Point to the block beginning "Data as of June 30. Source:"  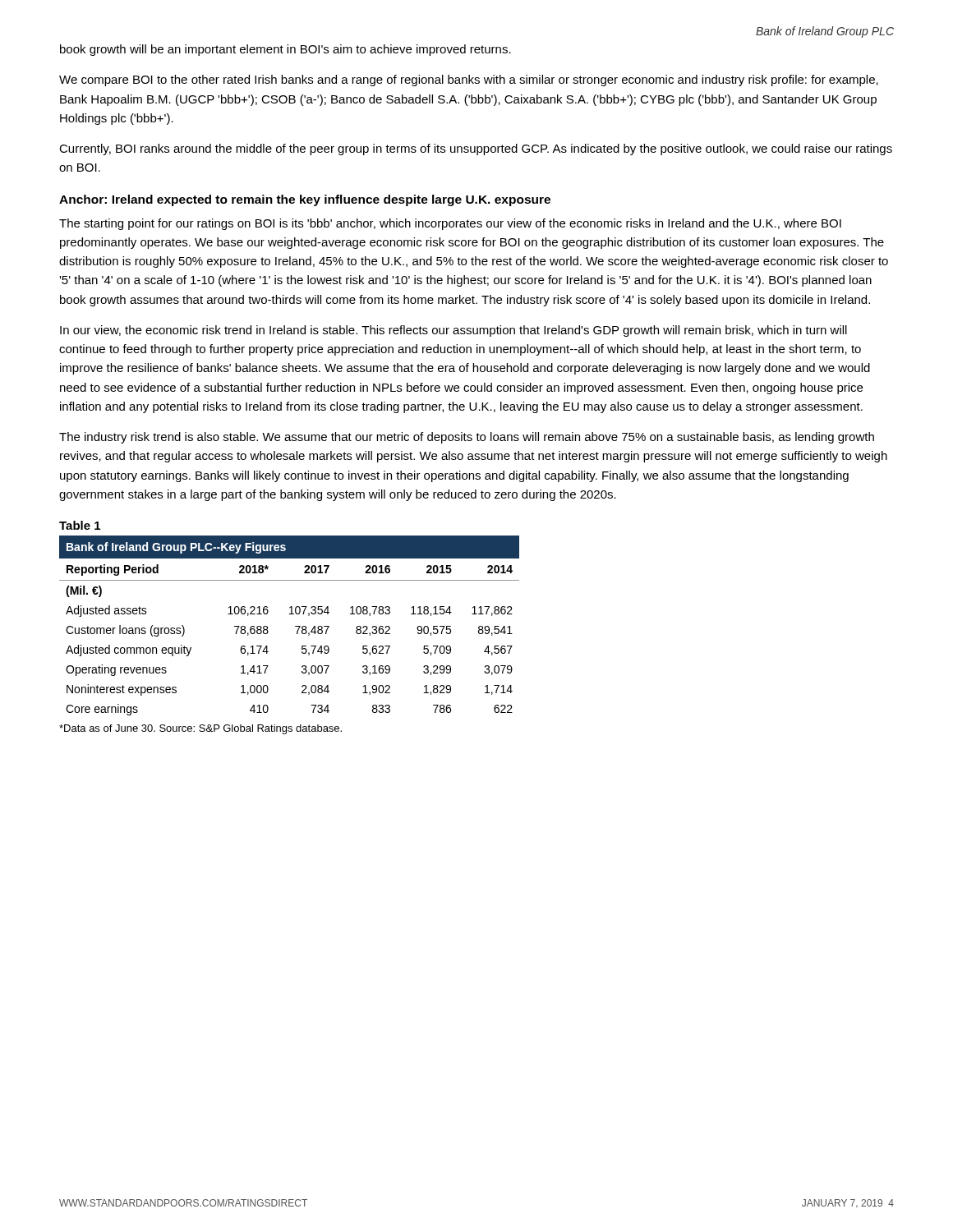[201, 728]
